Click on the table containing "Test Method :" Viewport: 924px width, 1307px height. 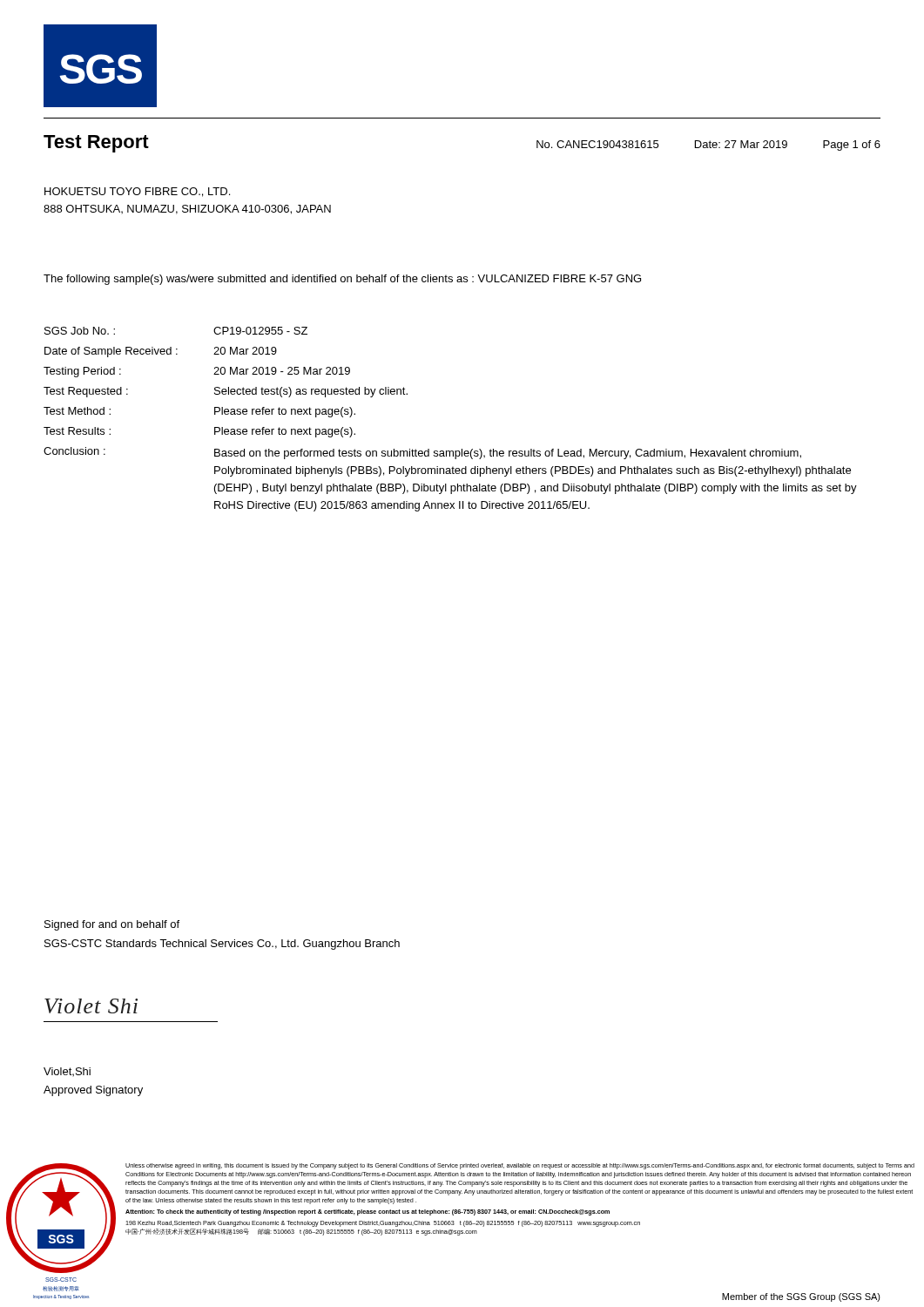coord(462,419)
